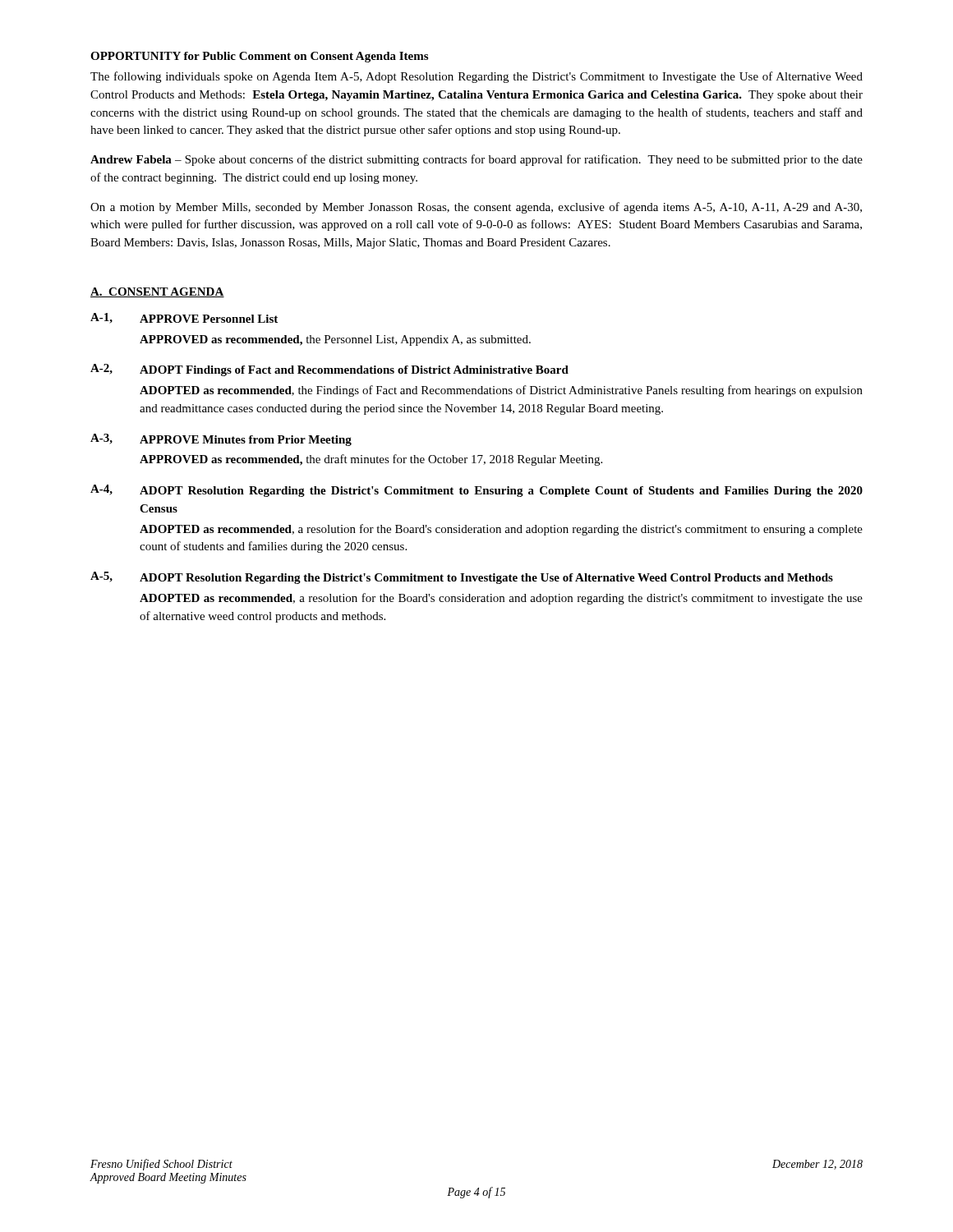
Task: Point to the section header beginning "OPPORTUNITY for Public Comment on Consent Agenda"
Action: pyautogui.click(x=259, y=56)
